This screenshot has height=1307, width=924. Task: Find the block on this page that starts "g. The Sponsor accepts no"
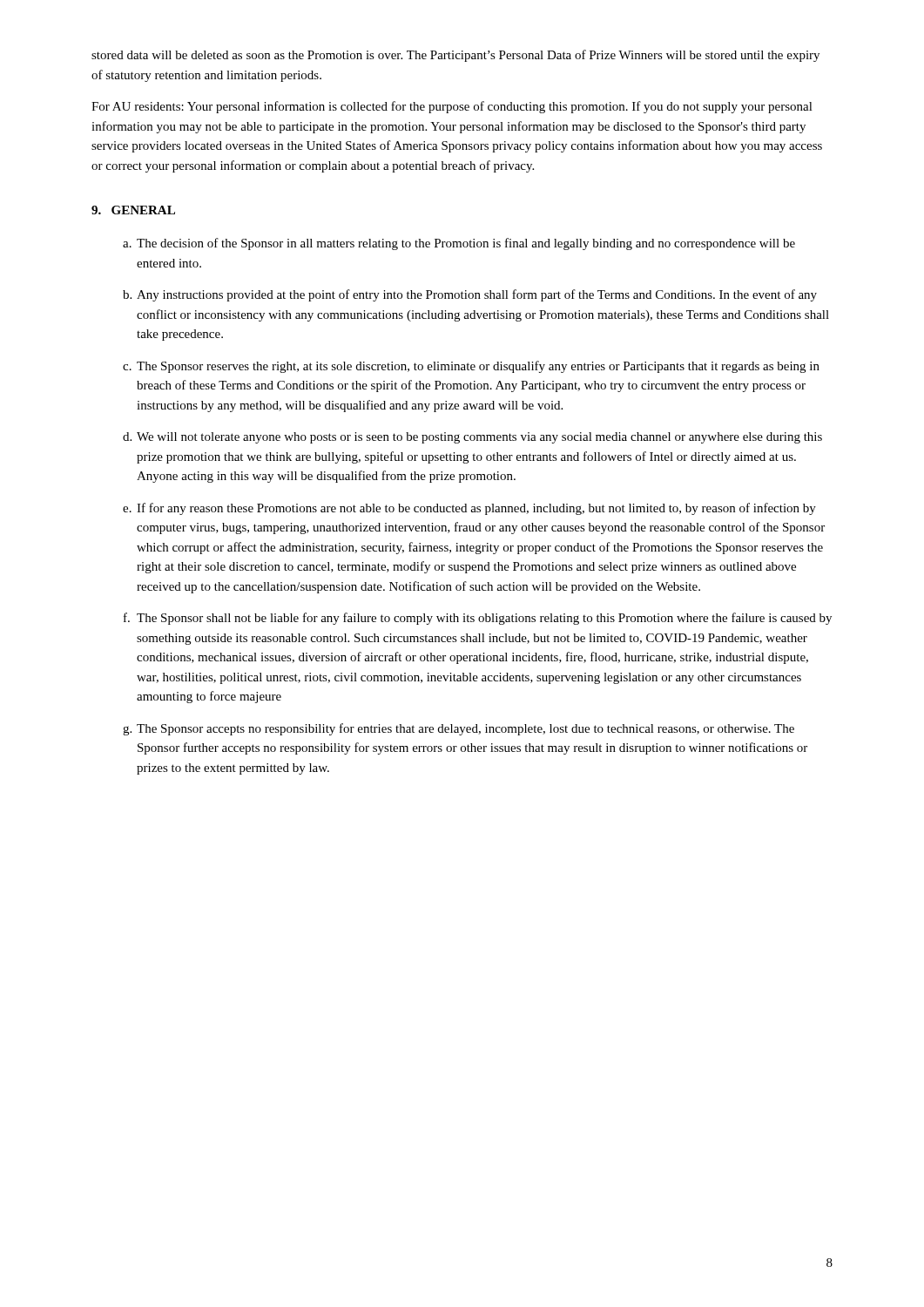pos(462,748)
